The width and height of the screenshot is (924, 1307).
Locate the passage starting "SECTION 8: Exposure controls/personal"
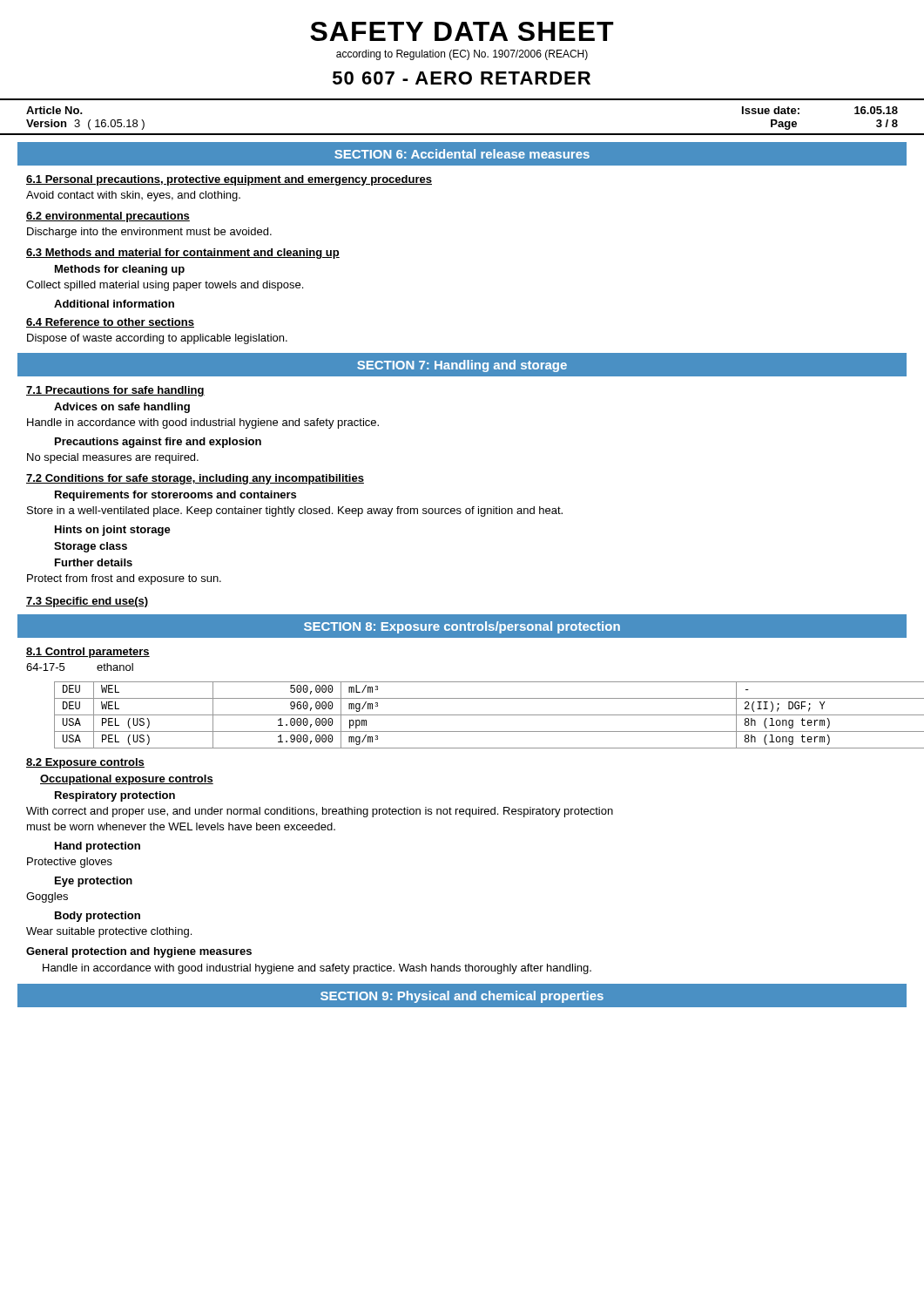(462, 626)
